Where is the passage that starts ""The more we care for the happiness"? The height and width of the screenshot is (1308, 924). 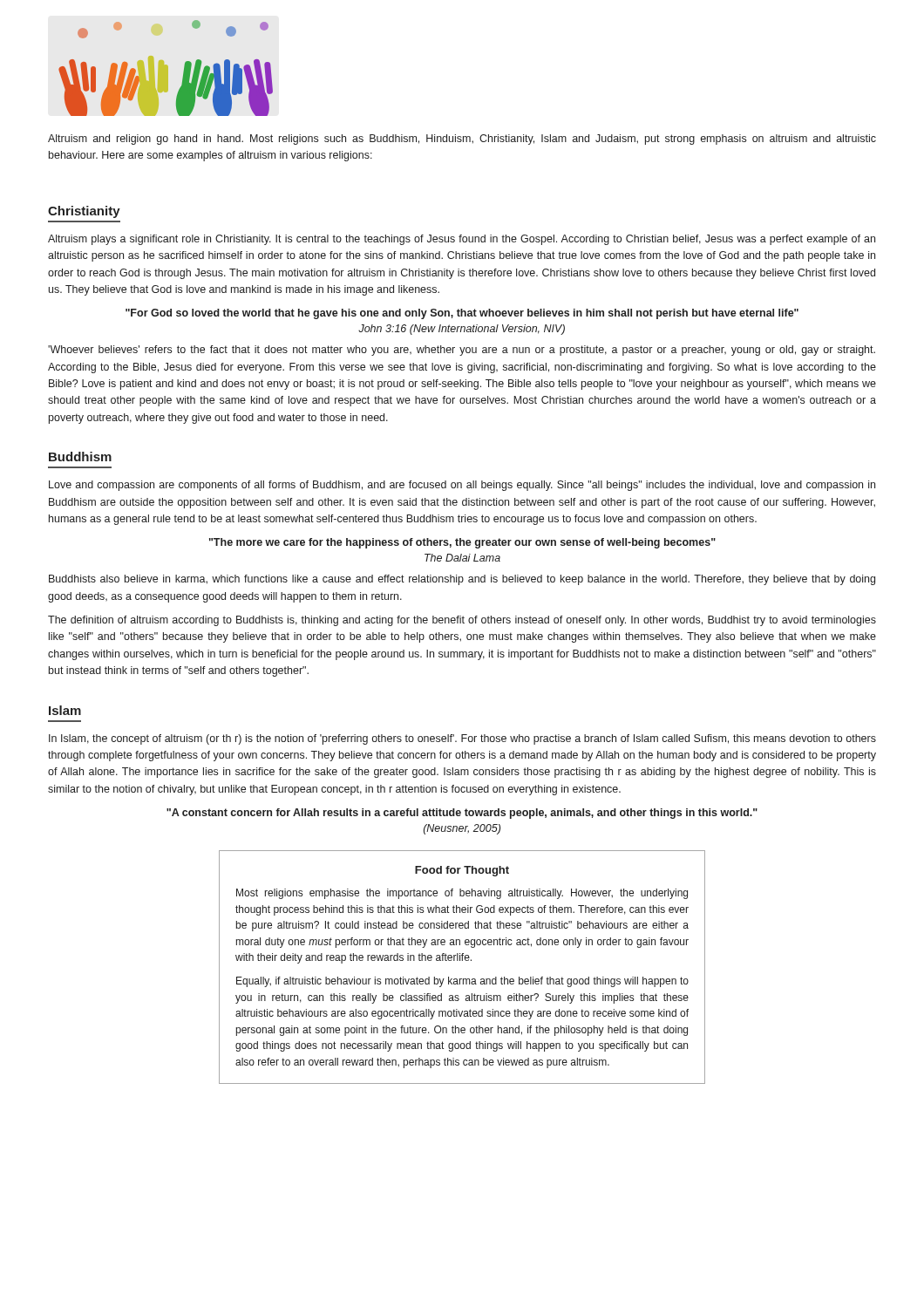click(462, 543)
